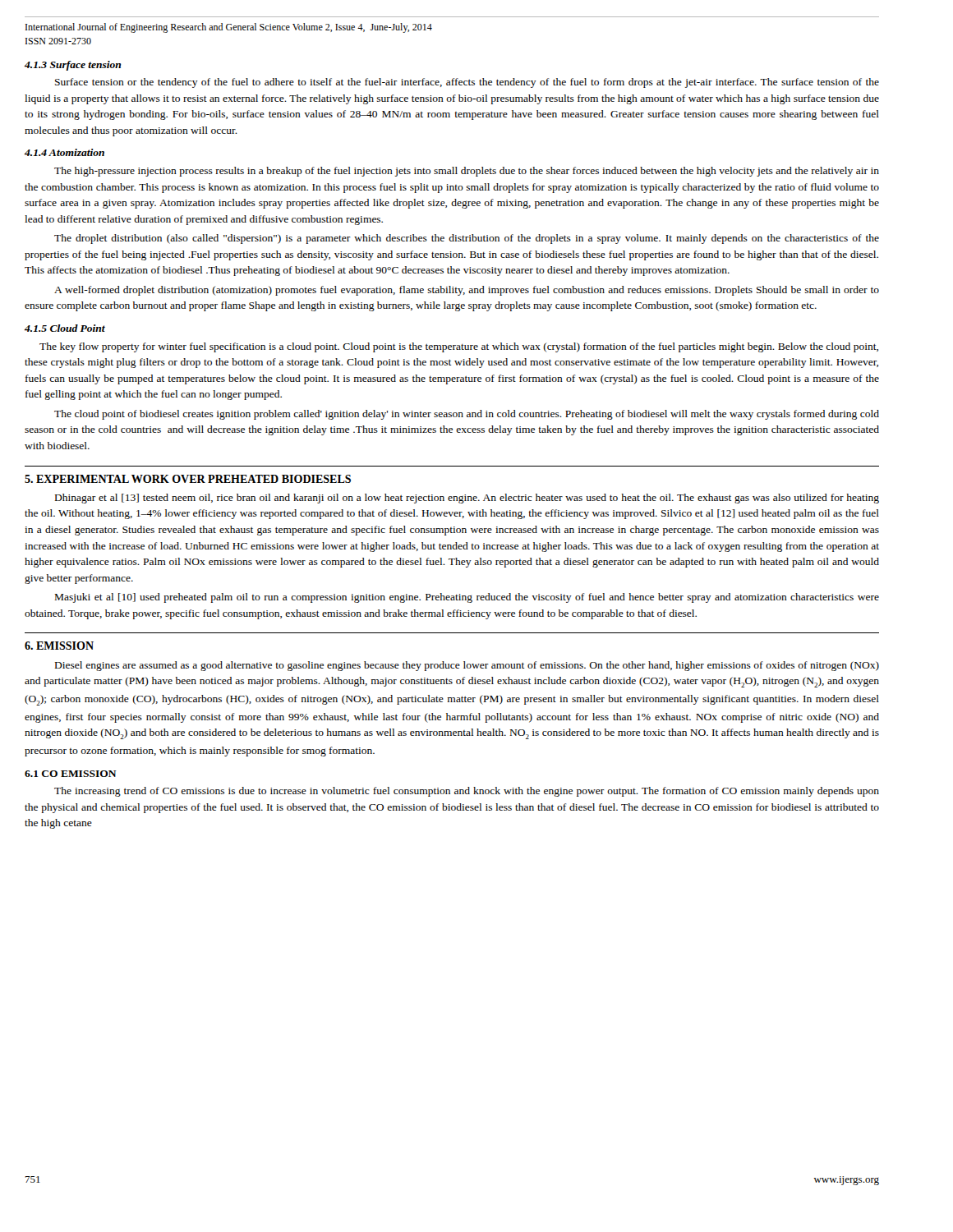Click the passage that begins "Dhinagar et al [13] tested neem oil, rice"

(x=452, y=537)
